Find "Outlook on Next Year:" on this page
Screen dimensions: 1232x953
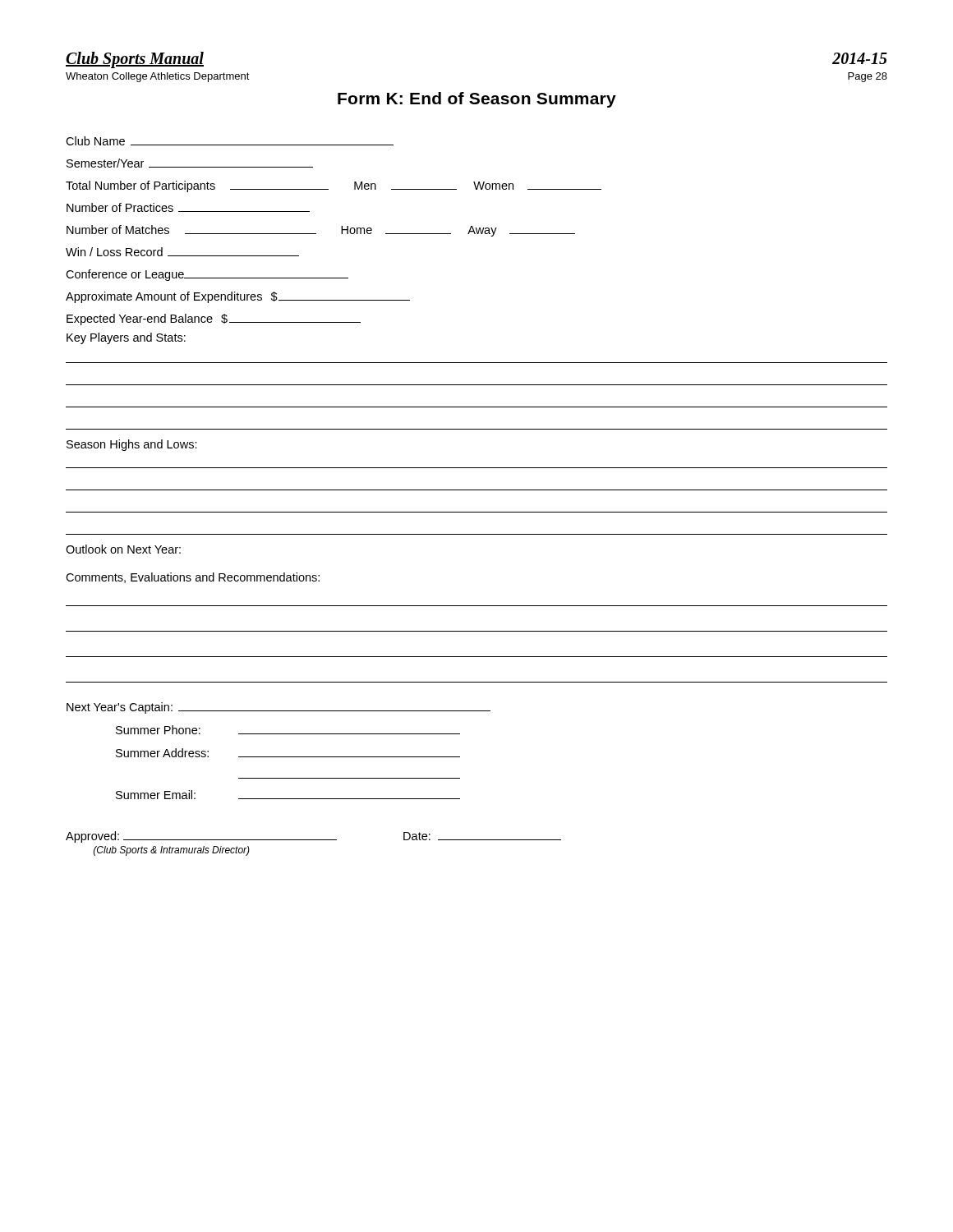tap(123, 549)
